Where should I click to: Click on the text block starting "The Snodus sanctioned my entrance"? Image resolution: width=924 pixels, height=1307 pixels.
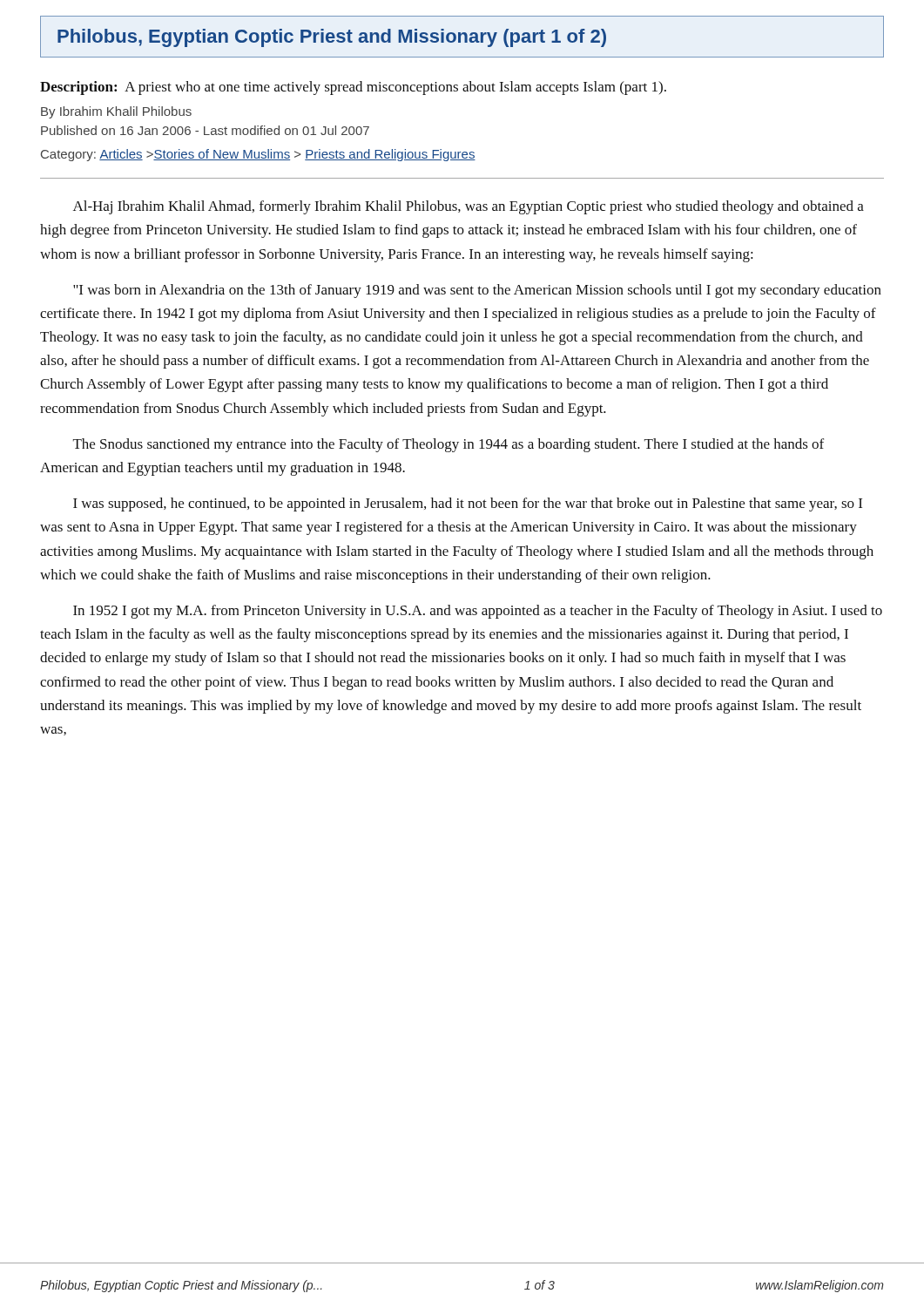click(x=432, y=456)
